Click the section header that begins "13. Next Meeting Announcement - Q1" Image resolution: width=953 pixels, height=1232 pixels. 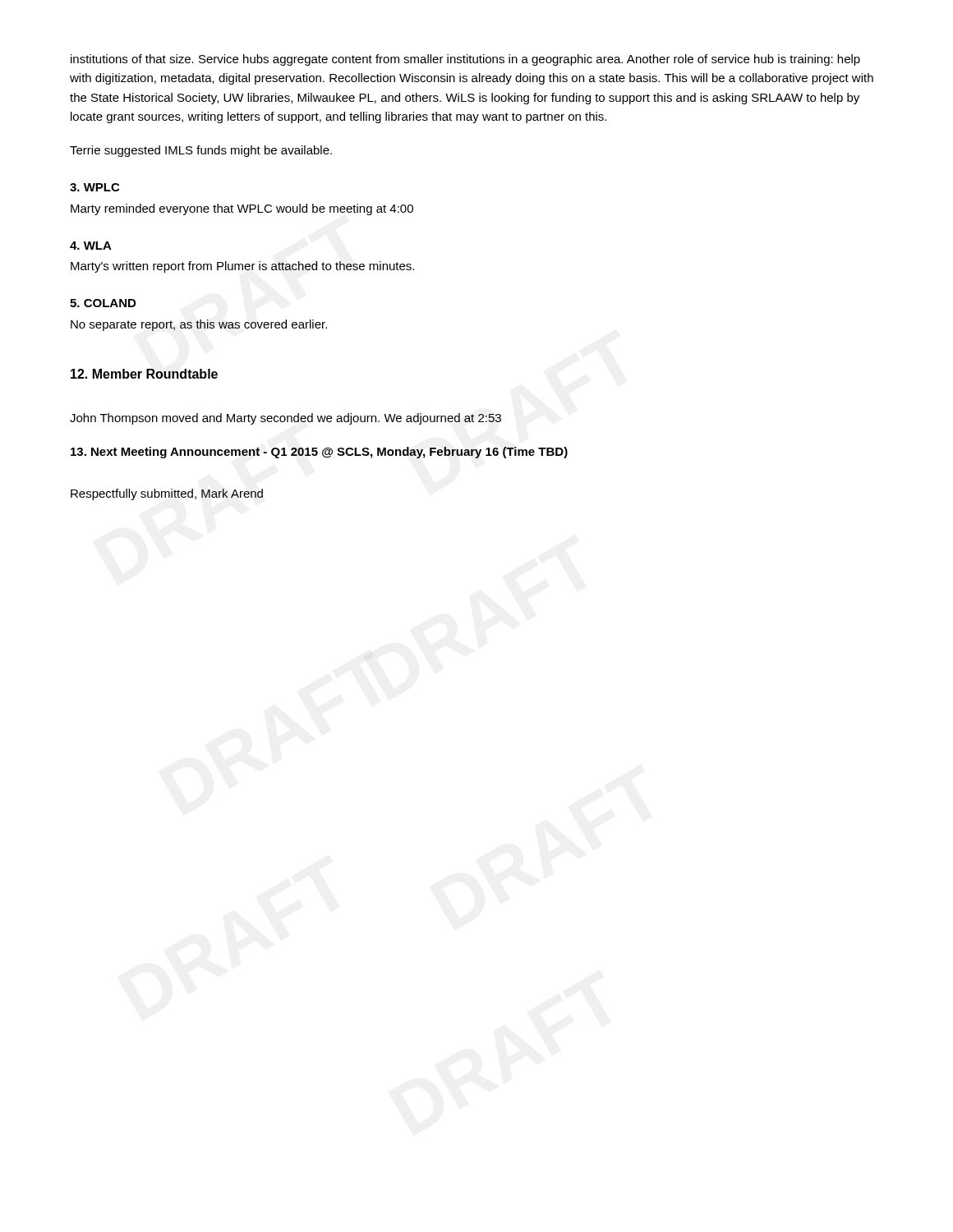319,451
